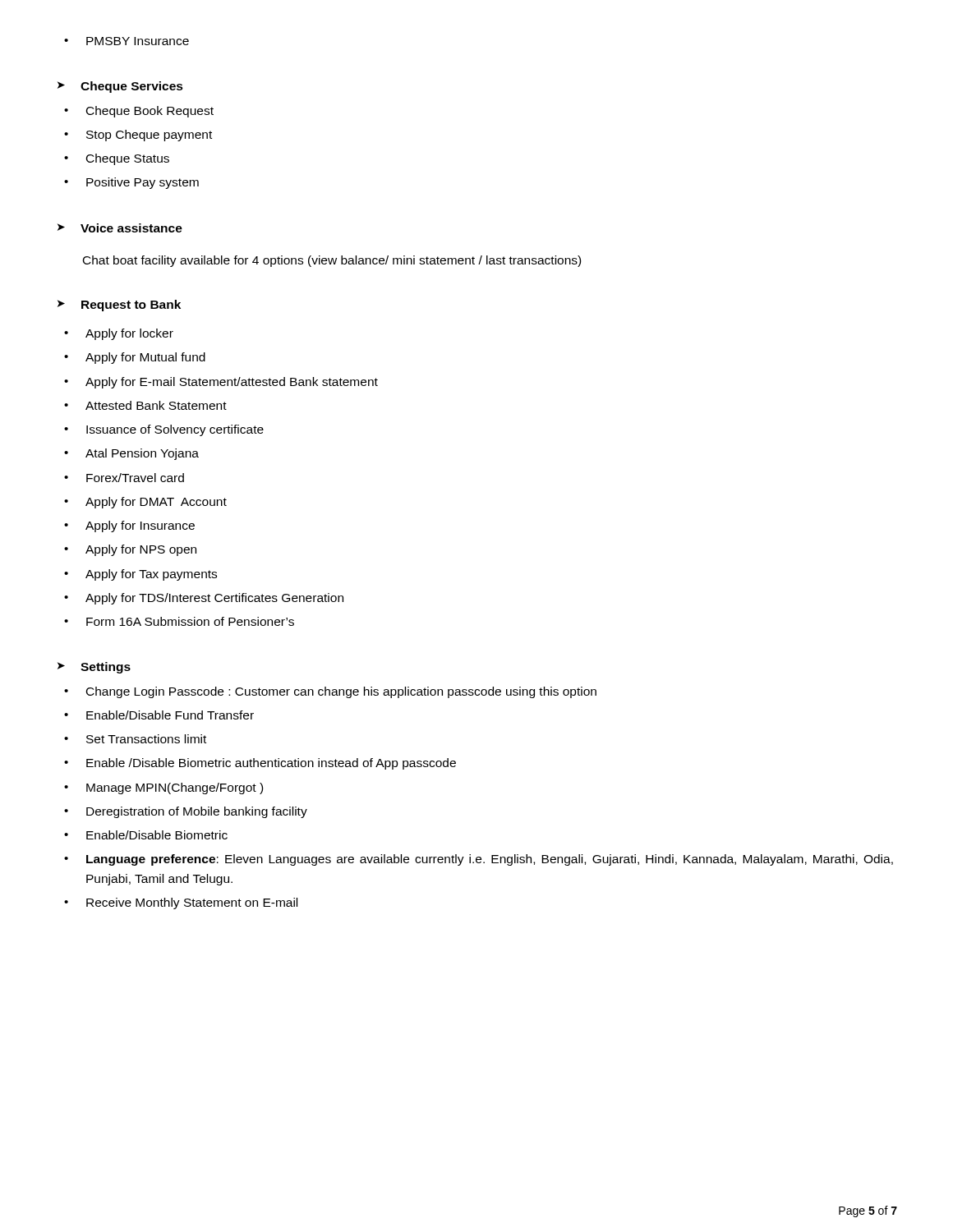Select the list item containing "• Set Transactions limit"

(135, 739)
